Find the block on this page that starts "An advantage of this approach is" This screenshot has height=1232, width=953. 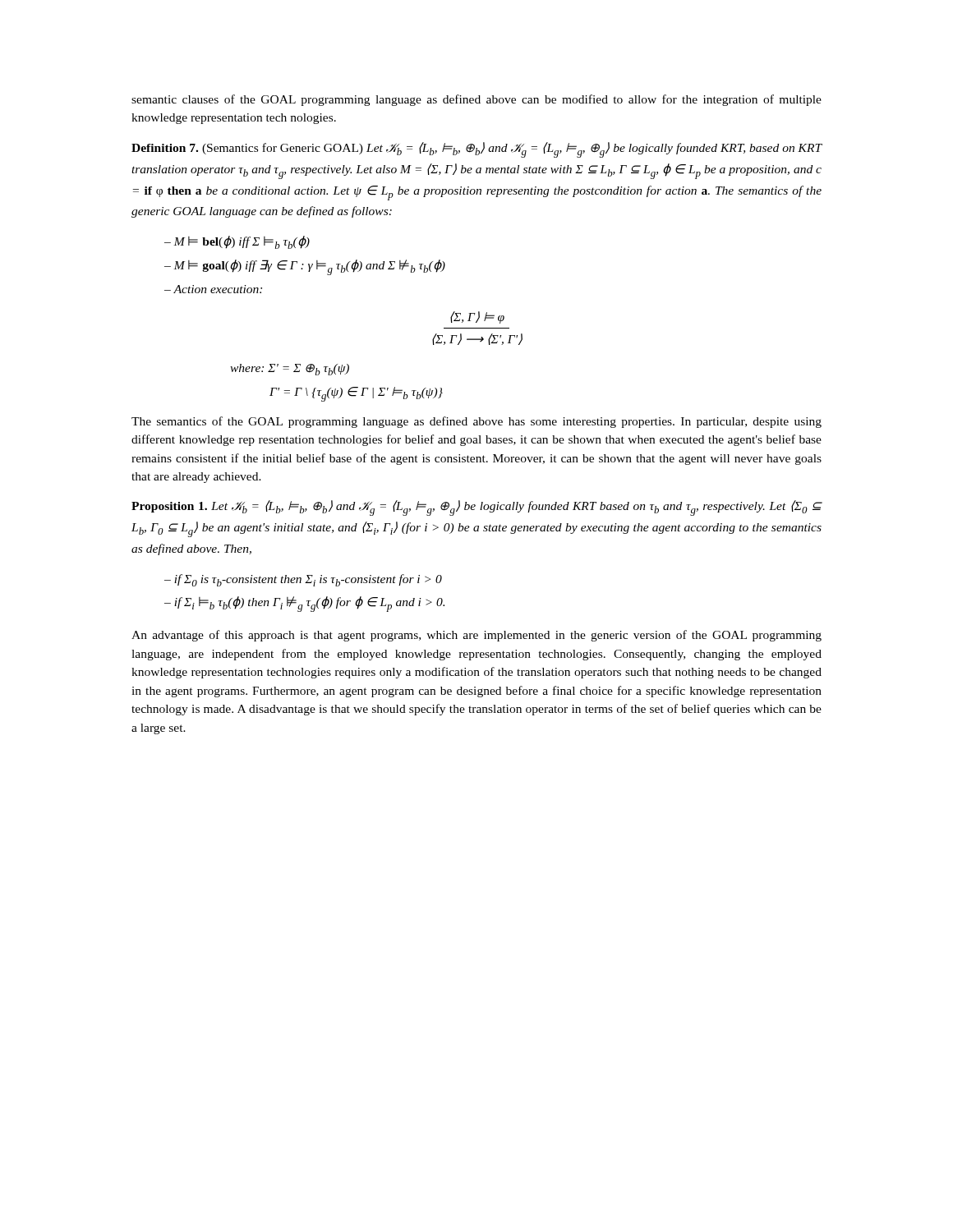(476, 681)
